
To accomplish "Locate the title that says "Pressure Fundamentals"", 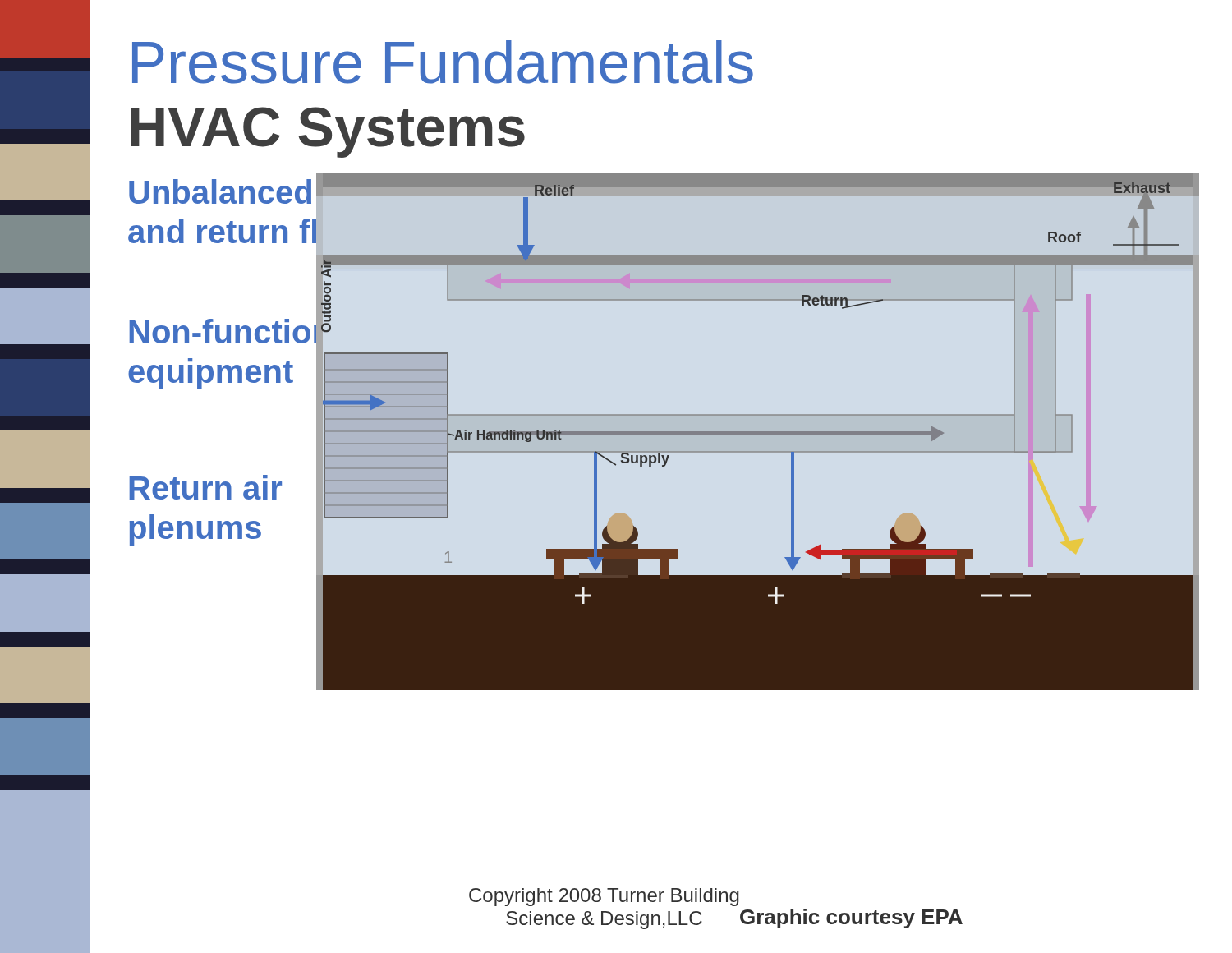I will 441,62.
